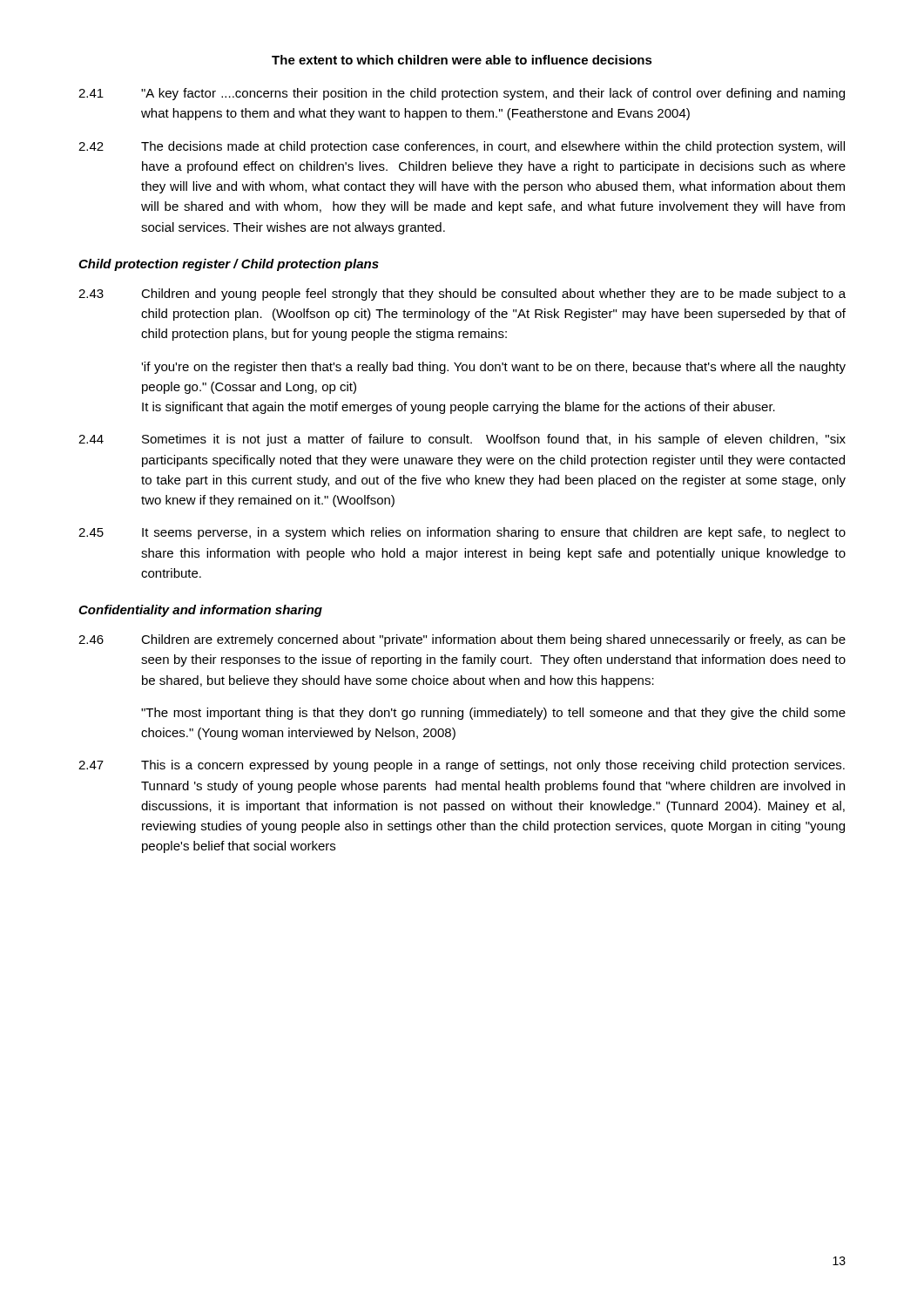Navigate to the region starting "2.45 It seems perverse, in a"
This screenshot has width=924, height=1307.
tap(462, 553)
